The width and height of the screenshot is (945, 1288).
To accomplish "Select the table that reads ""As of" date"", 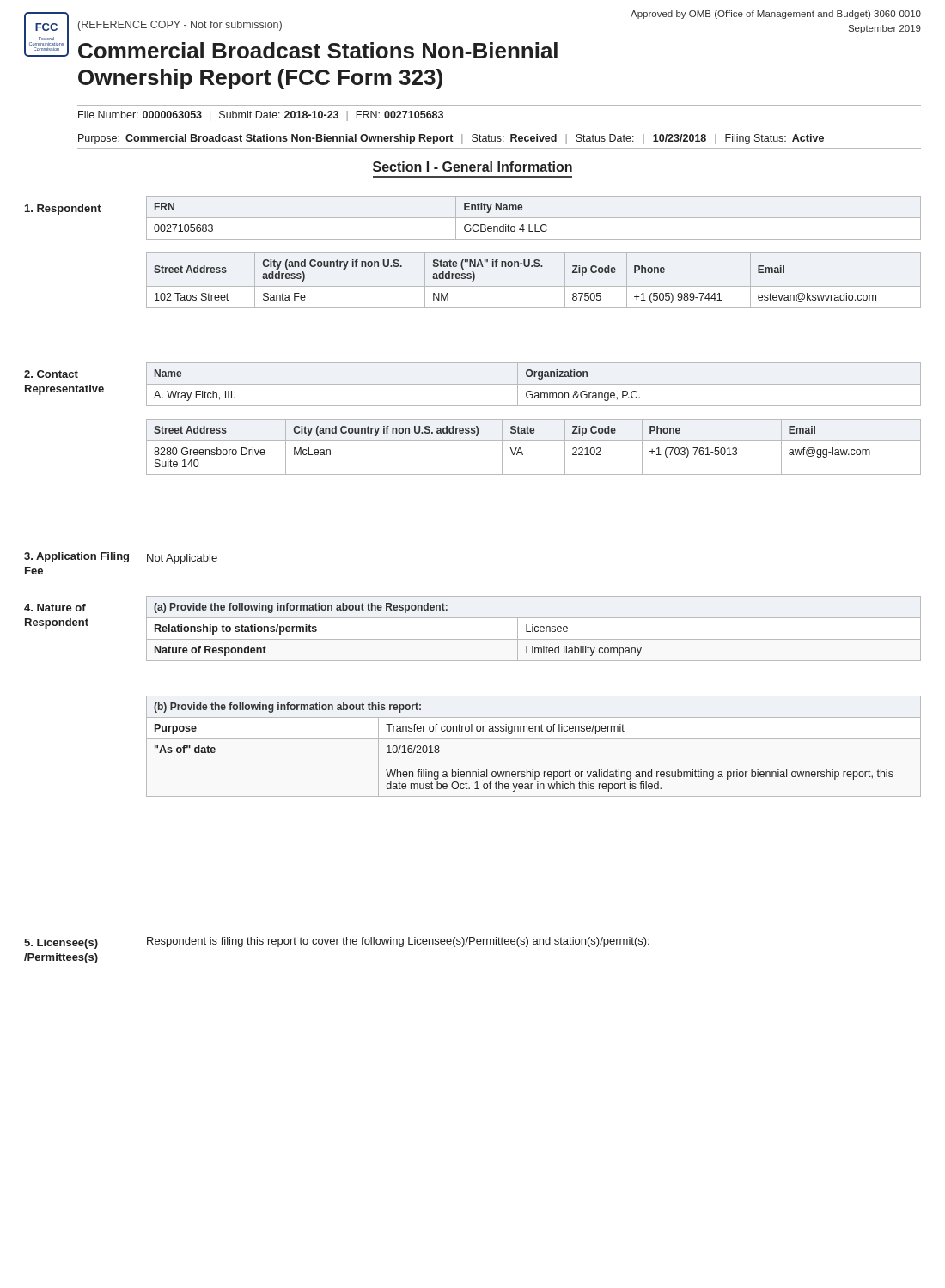I will [x=533, y=746].
